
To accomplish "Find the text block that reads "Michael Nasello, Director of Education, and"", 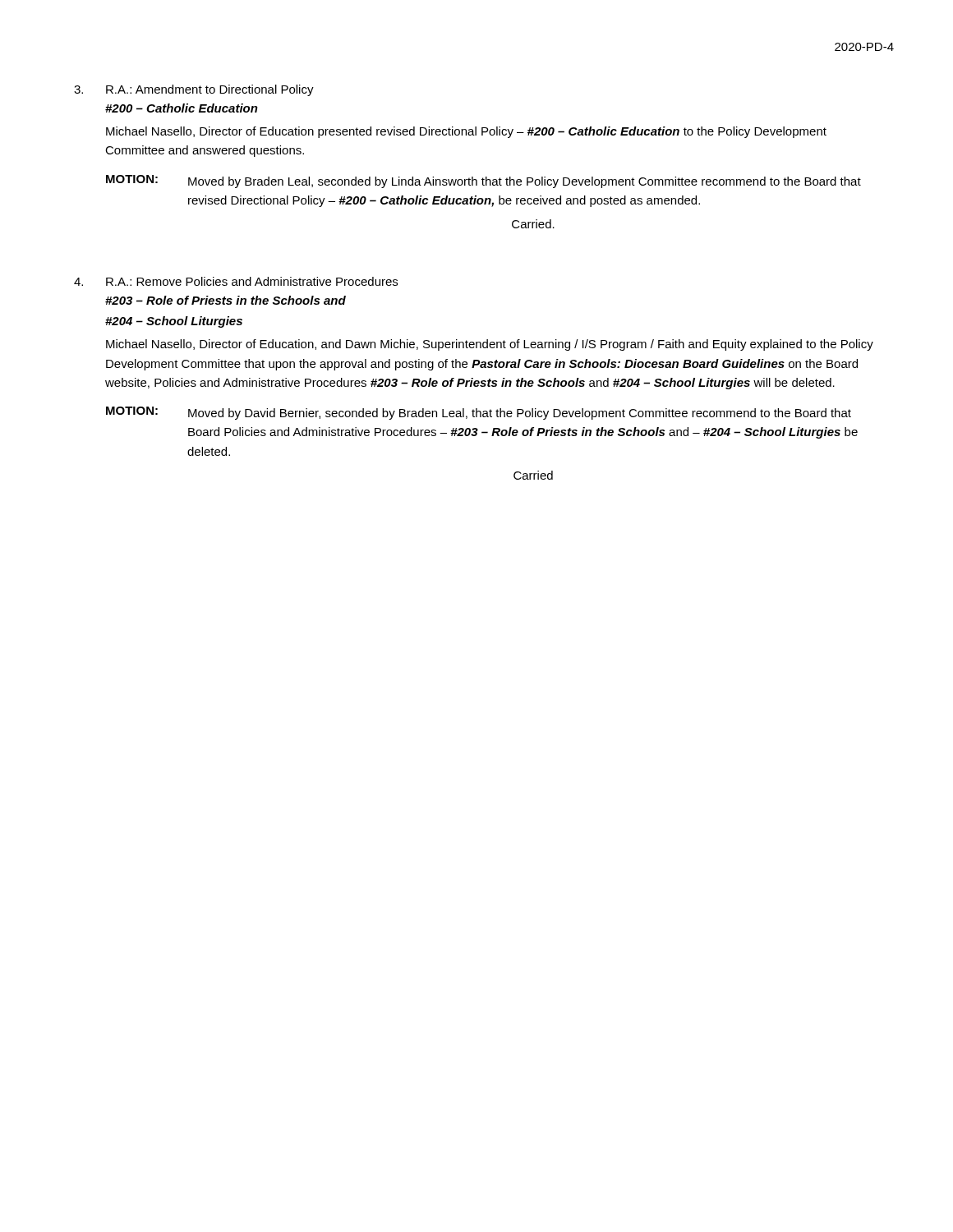I will pyautogui.click(x=489, y=363).
